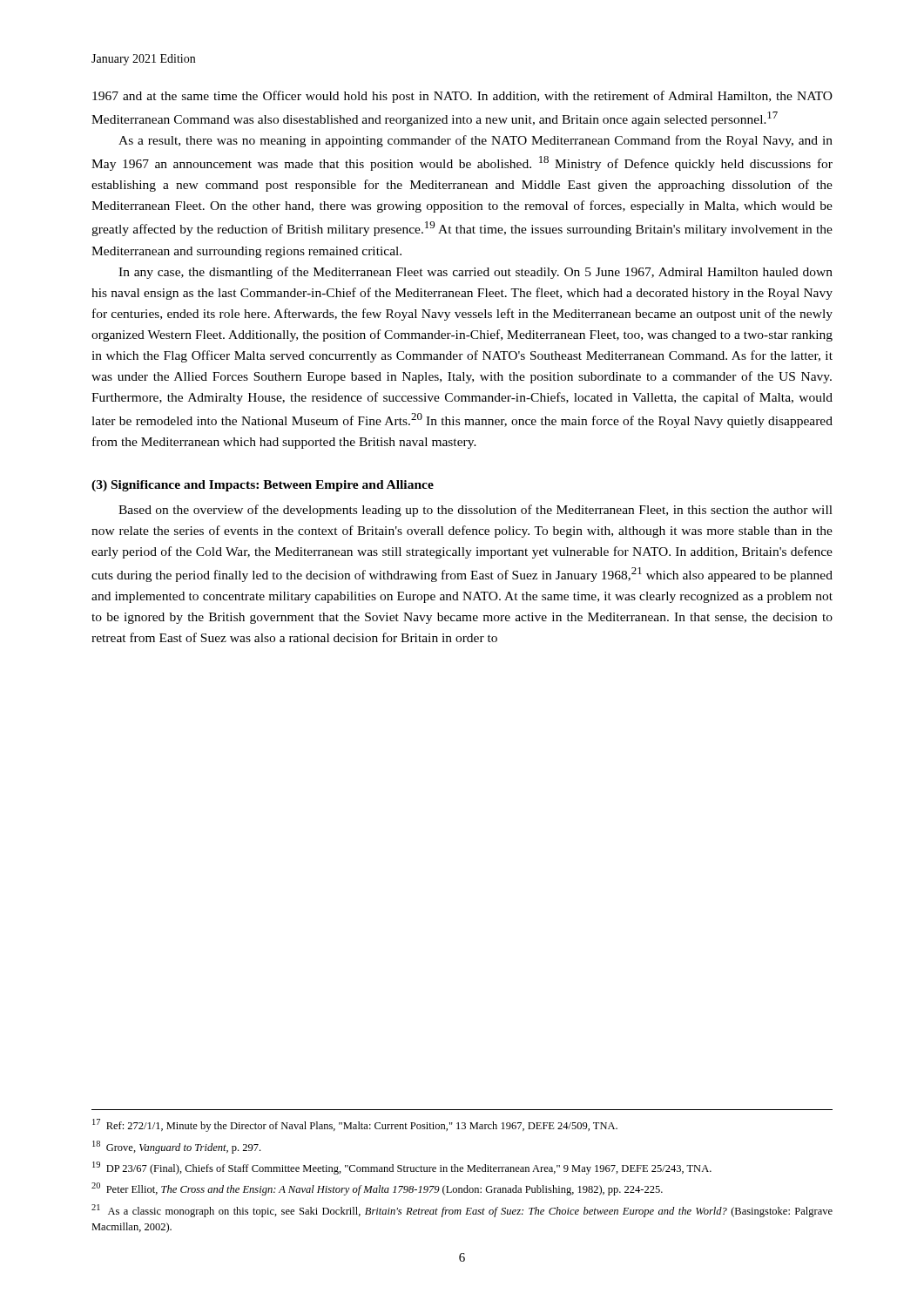Find the region starting "17 Ref: 272/1/1,"
Viewport: 924px width, 1307px height.
[355, 1125]
